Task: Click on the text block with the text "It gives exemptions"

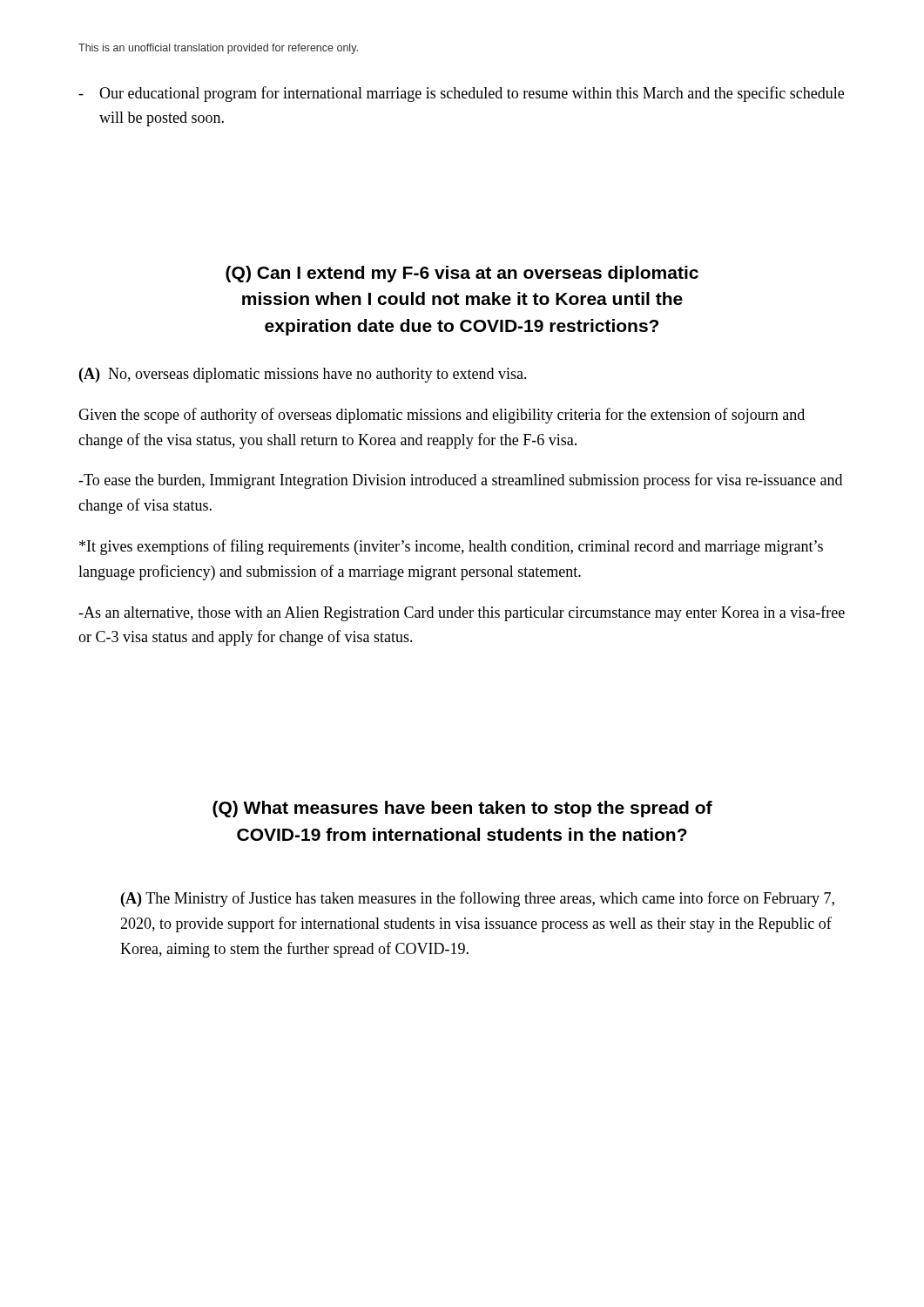Action: click(451, 559)
